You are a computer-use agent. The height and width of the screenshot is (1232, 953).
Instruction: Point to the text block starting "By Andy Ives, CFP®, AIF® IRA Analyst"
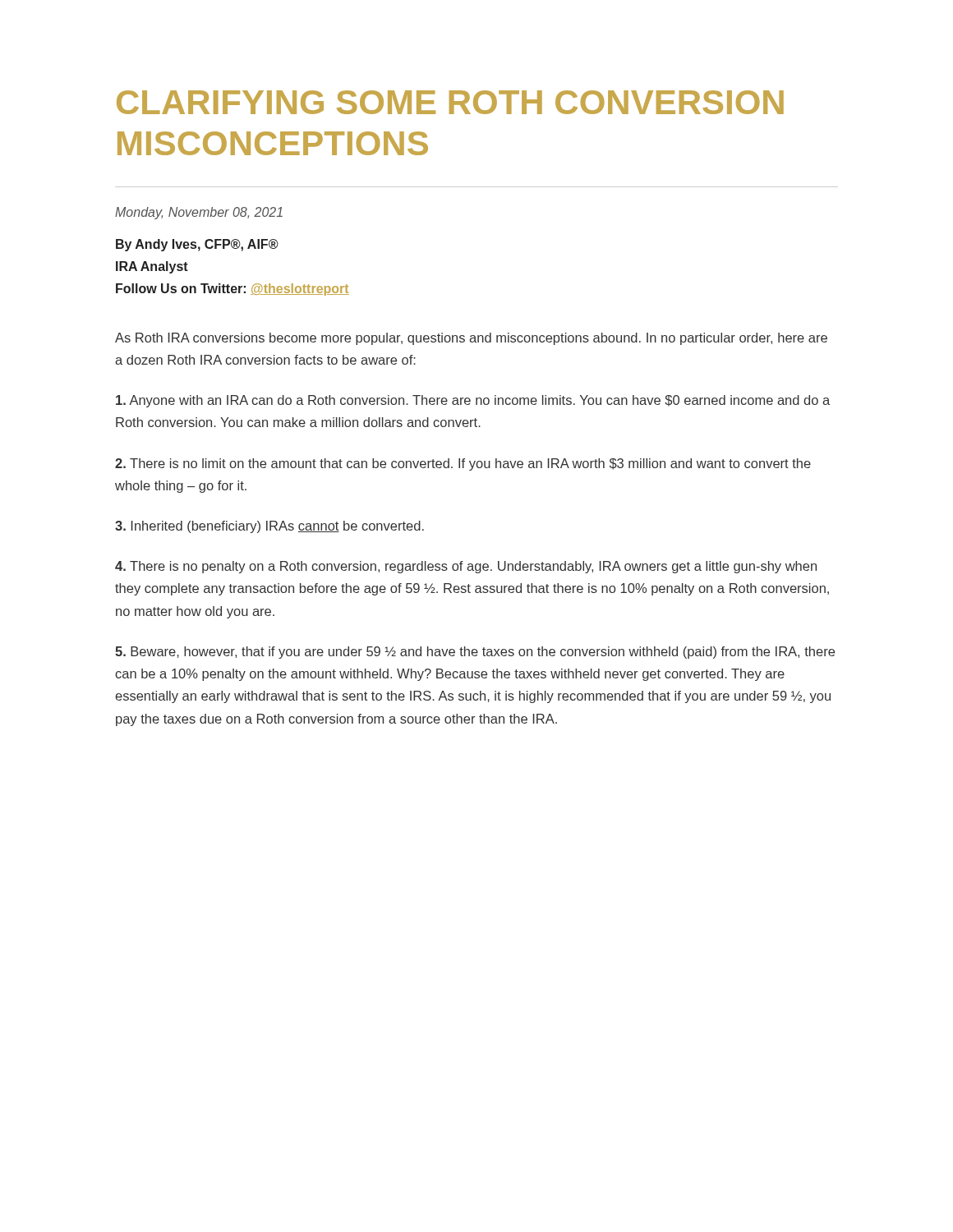coord(197,245)
